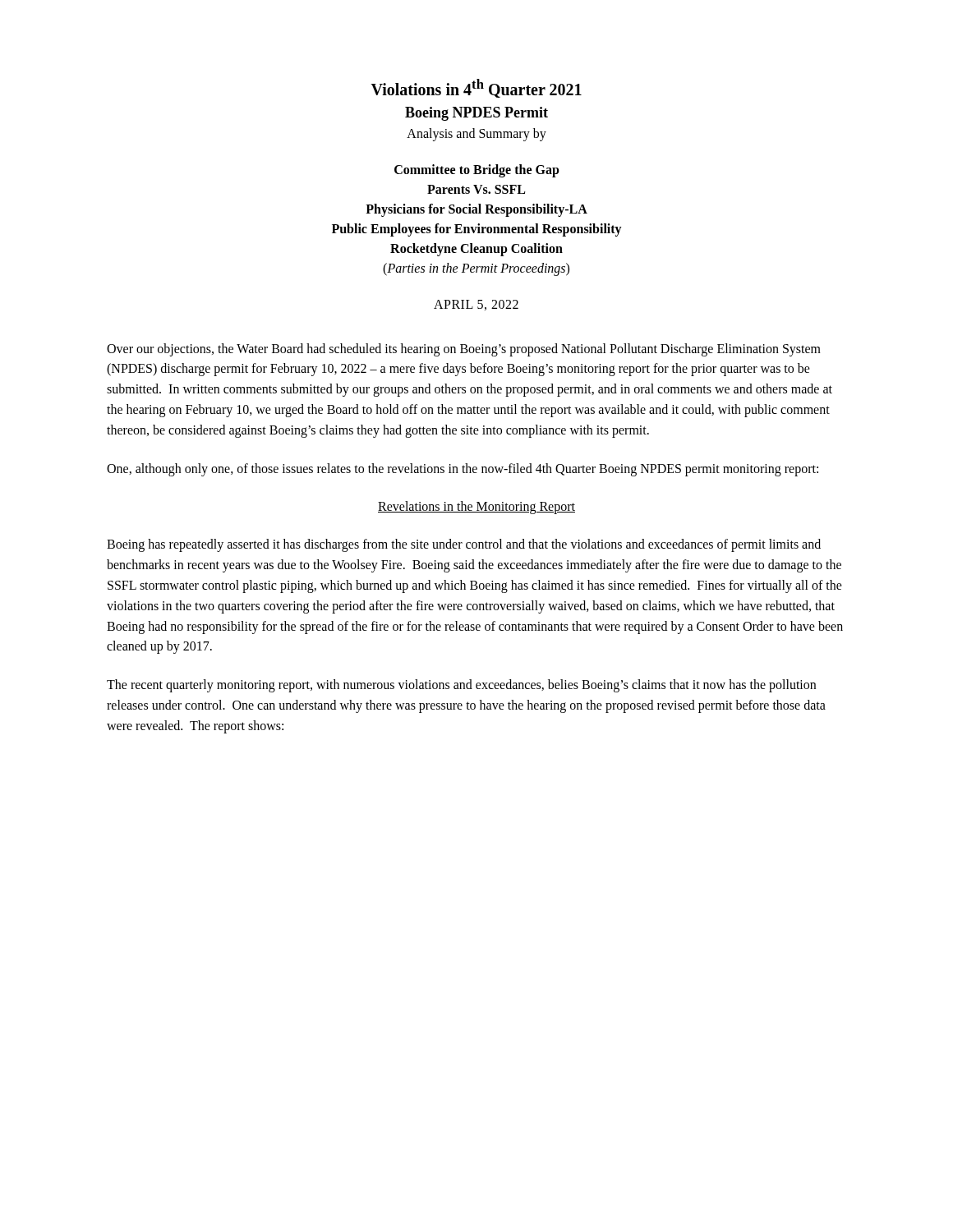Find the text block with the text "One, although only one, of those issues"
The width and height of the screenshot is (953, 1232).
(x=463, y=468)
